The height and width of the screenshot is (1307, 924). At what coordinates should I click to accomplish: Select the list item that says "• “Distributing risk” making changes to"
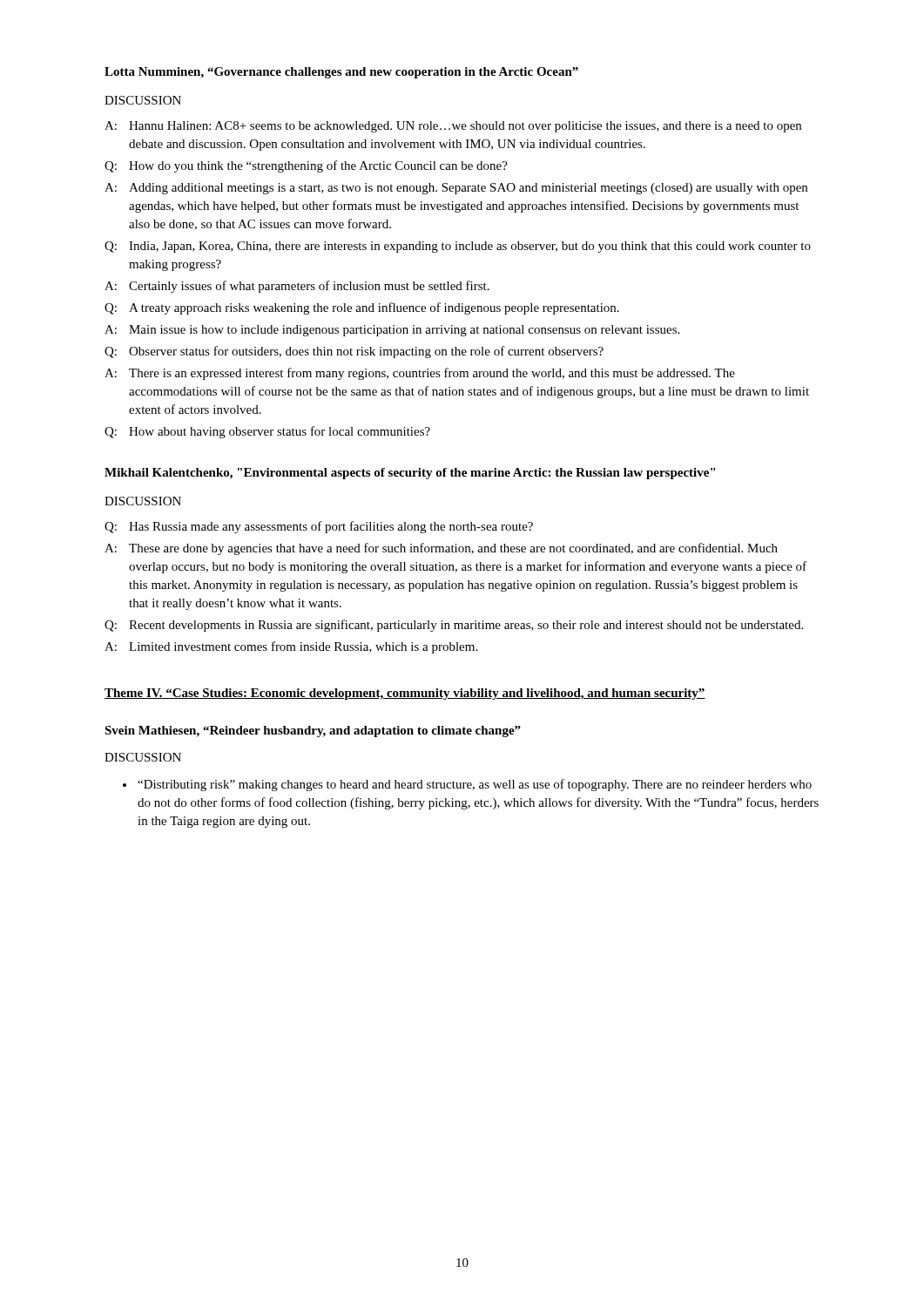471,803
